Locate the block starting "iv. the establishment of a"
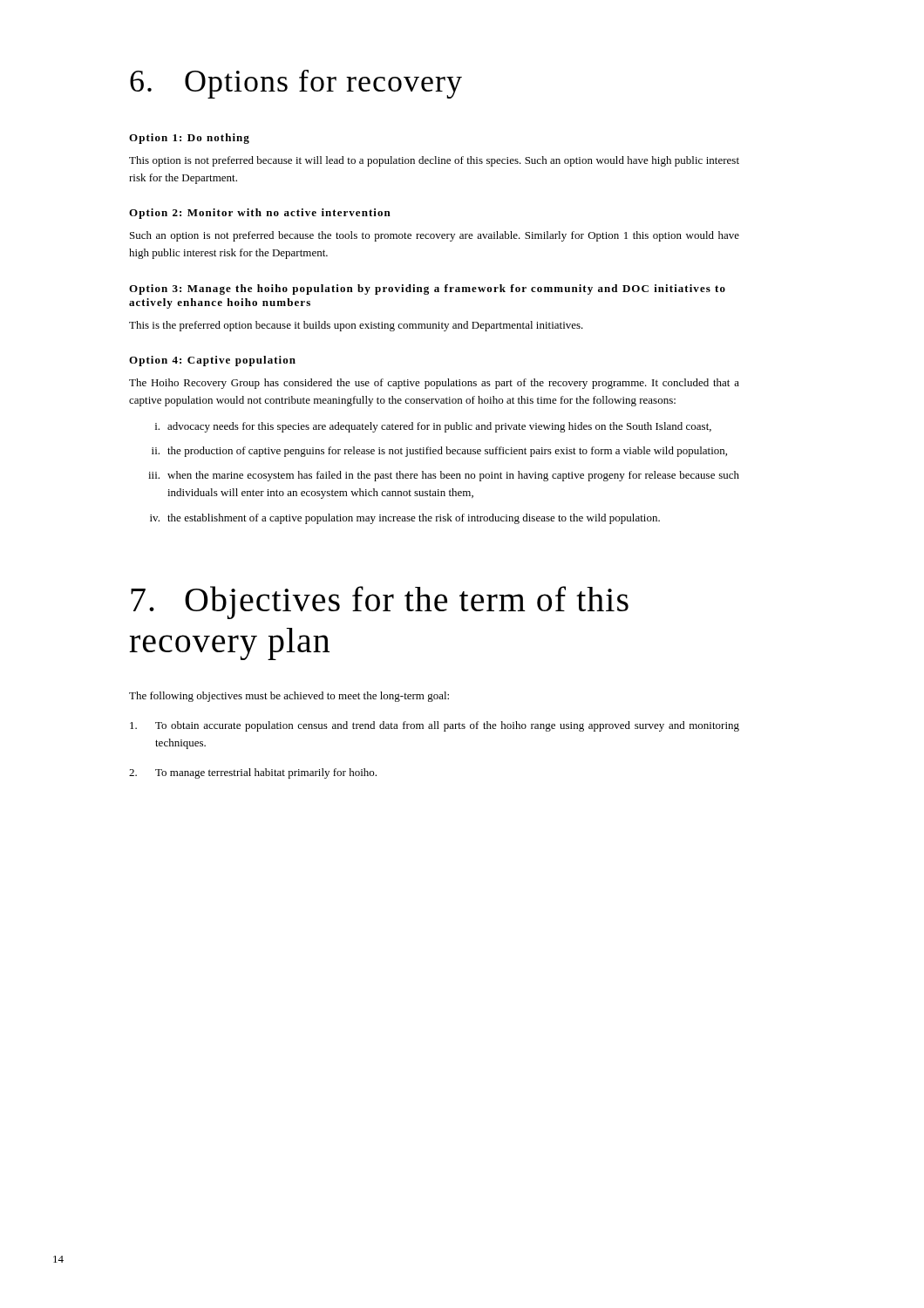The width and height of the screenshot is (924, 1308). [434, 518]
